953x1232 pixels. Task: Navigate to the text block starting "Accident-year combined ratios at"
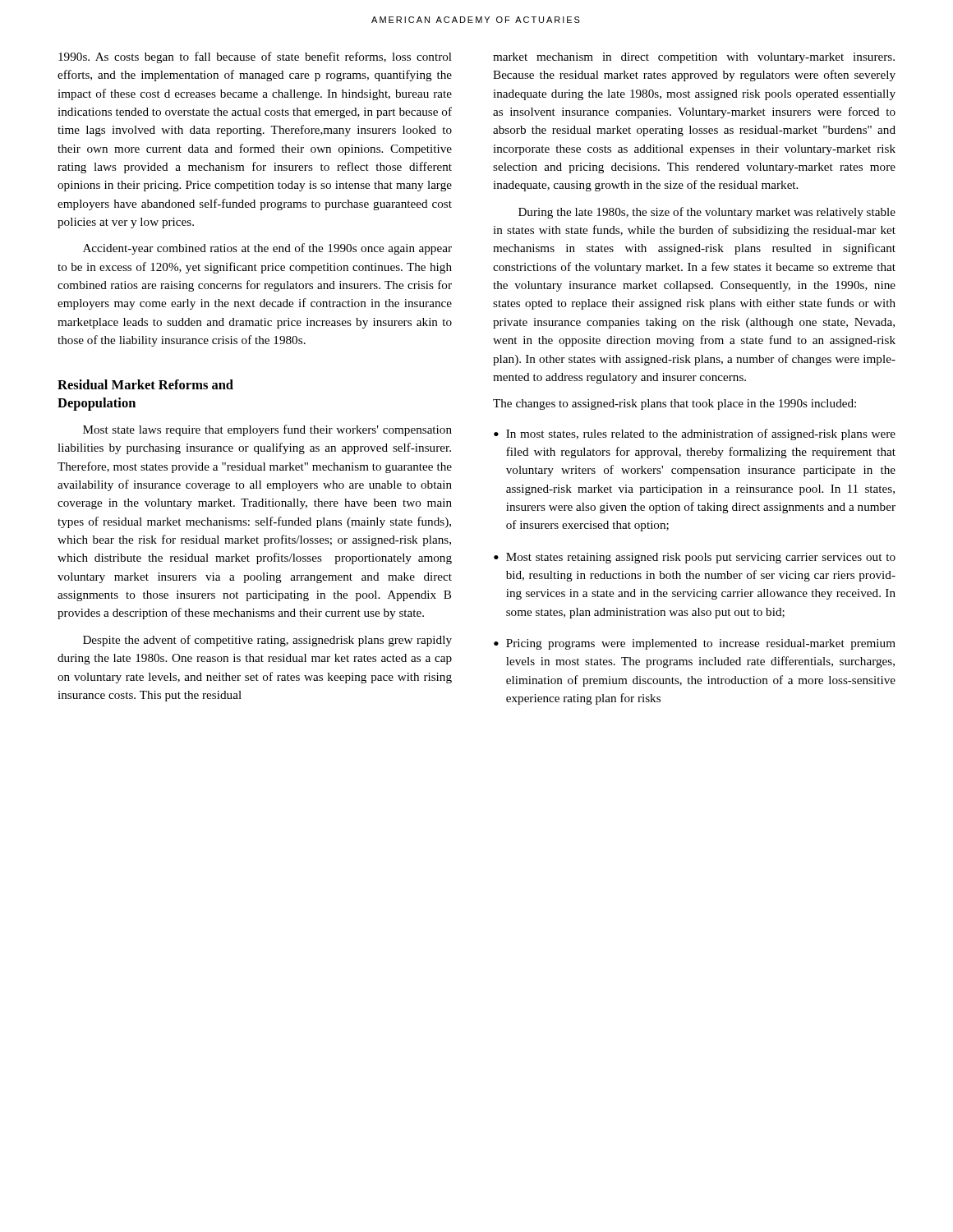coord(255,294)
